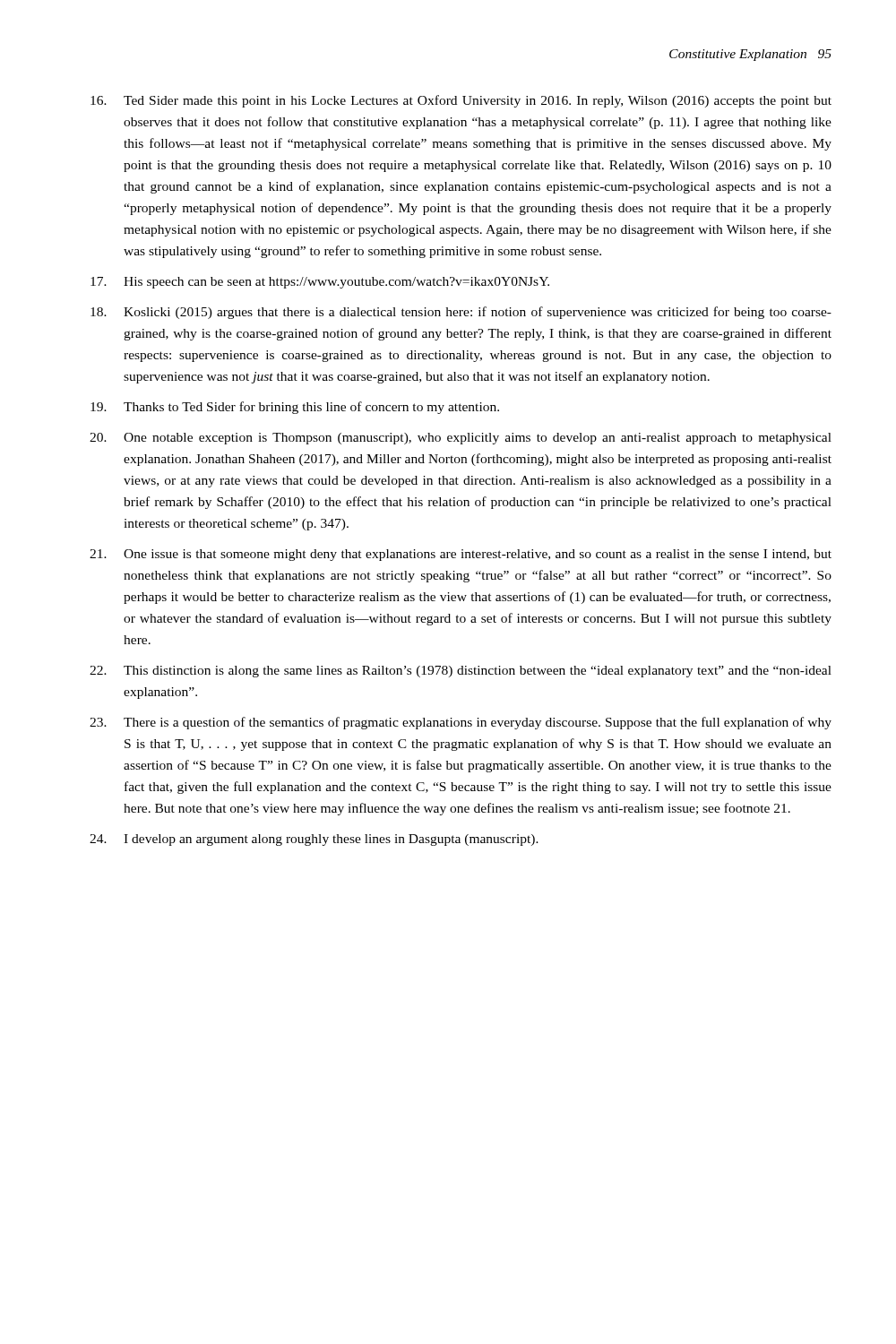Viewport: 896px width, 1344px height.
Task: Locate the list item containing "24. I develop an argument along"
Action: coord(461,839)
